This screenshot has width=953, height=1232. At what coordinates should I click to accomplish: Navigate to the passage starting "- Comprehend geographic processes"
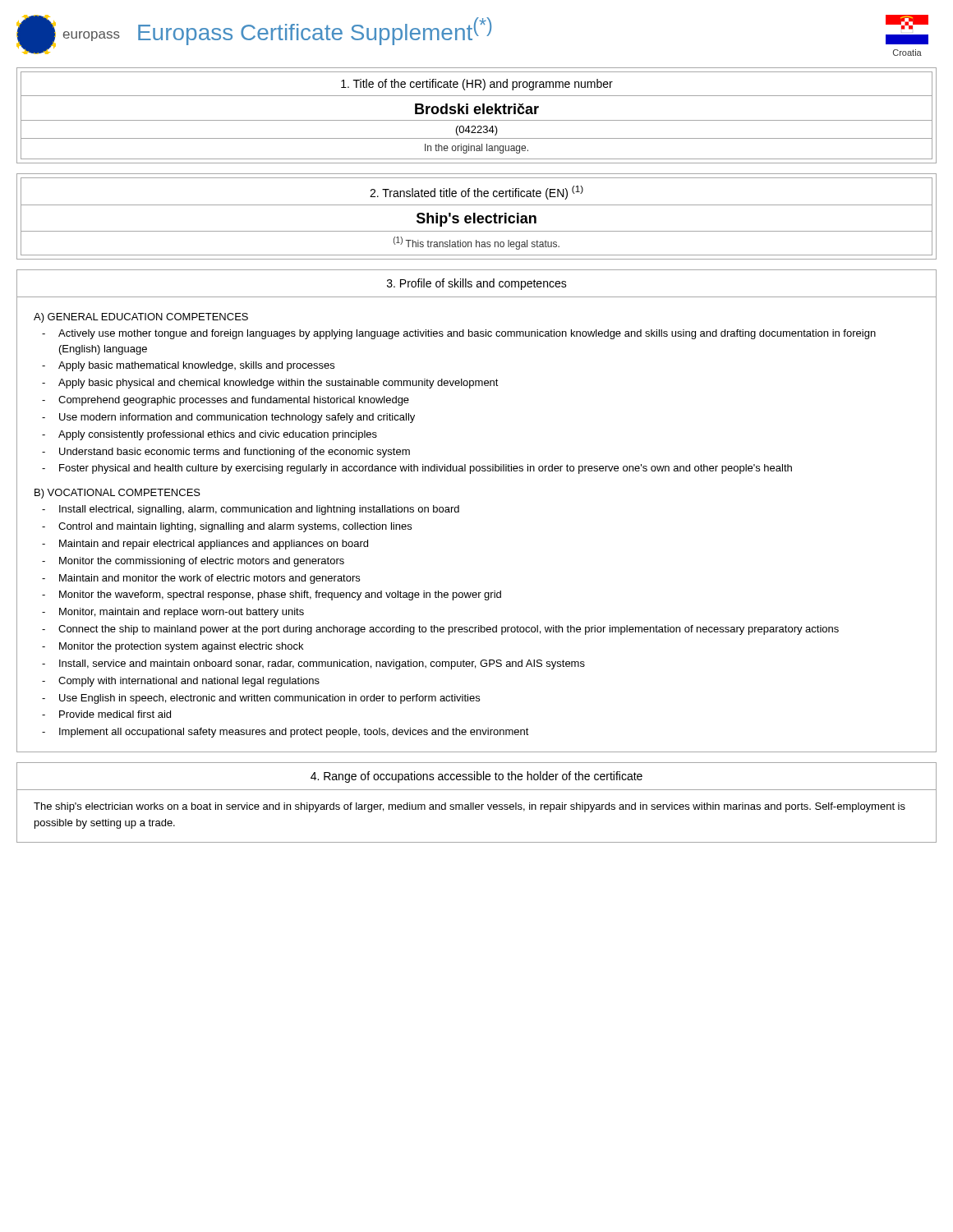[x=226, y=400]
